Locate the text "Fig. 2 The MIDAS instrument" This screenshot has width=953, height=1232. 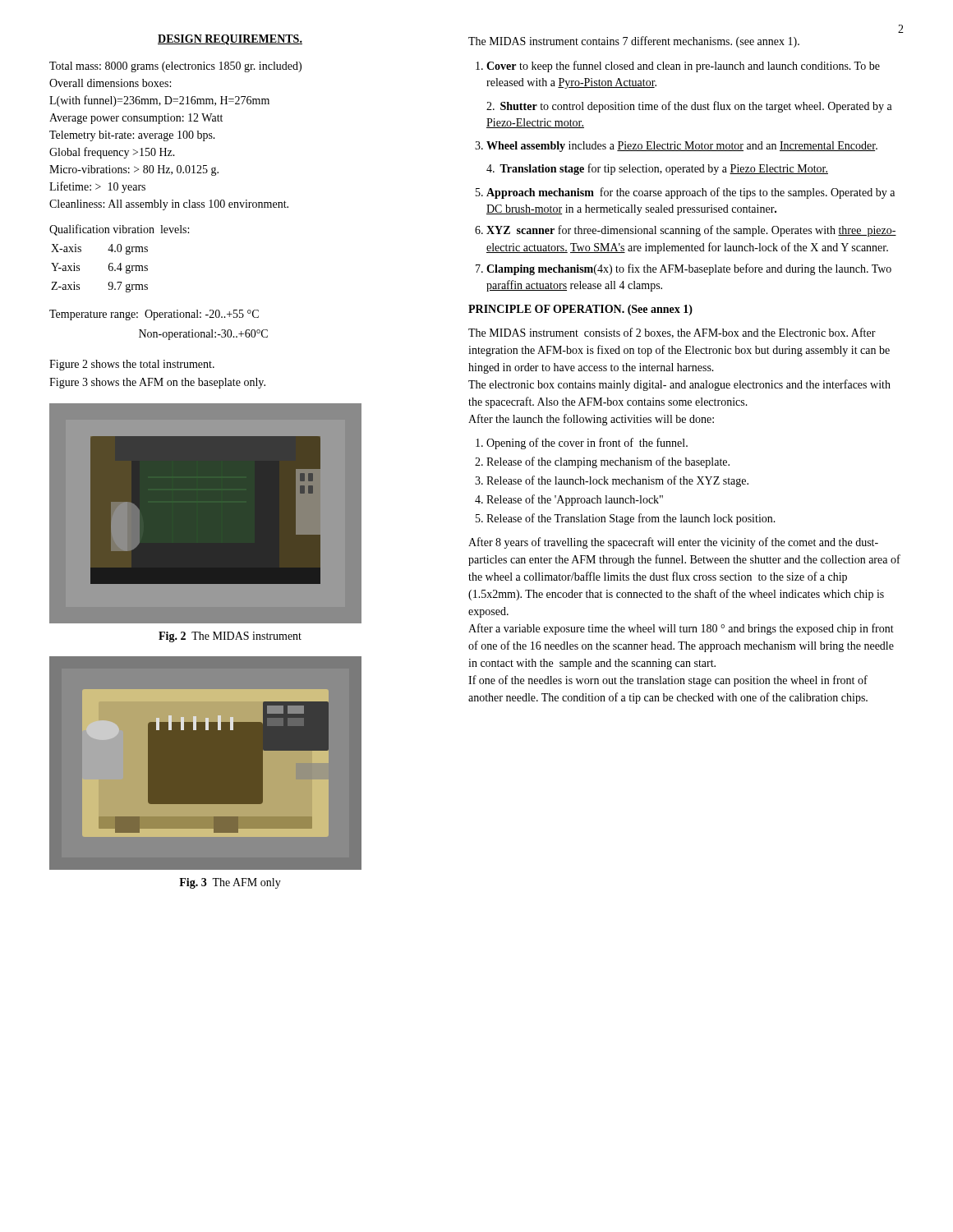point(230,636)
